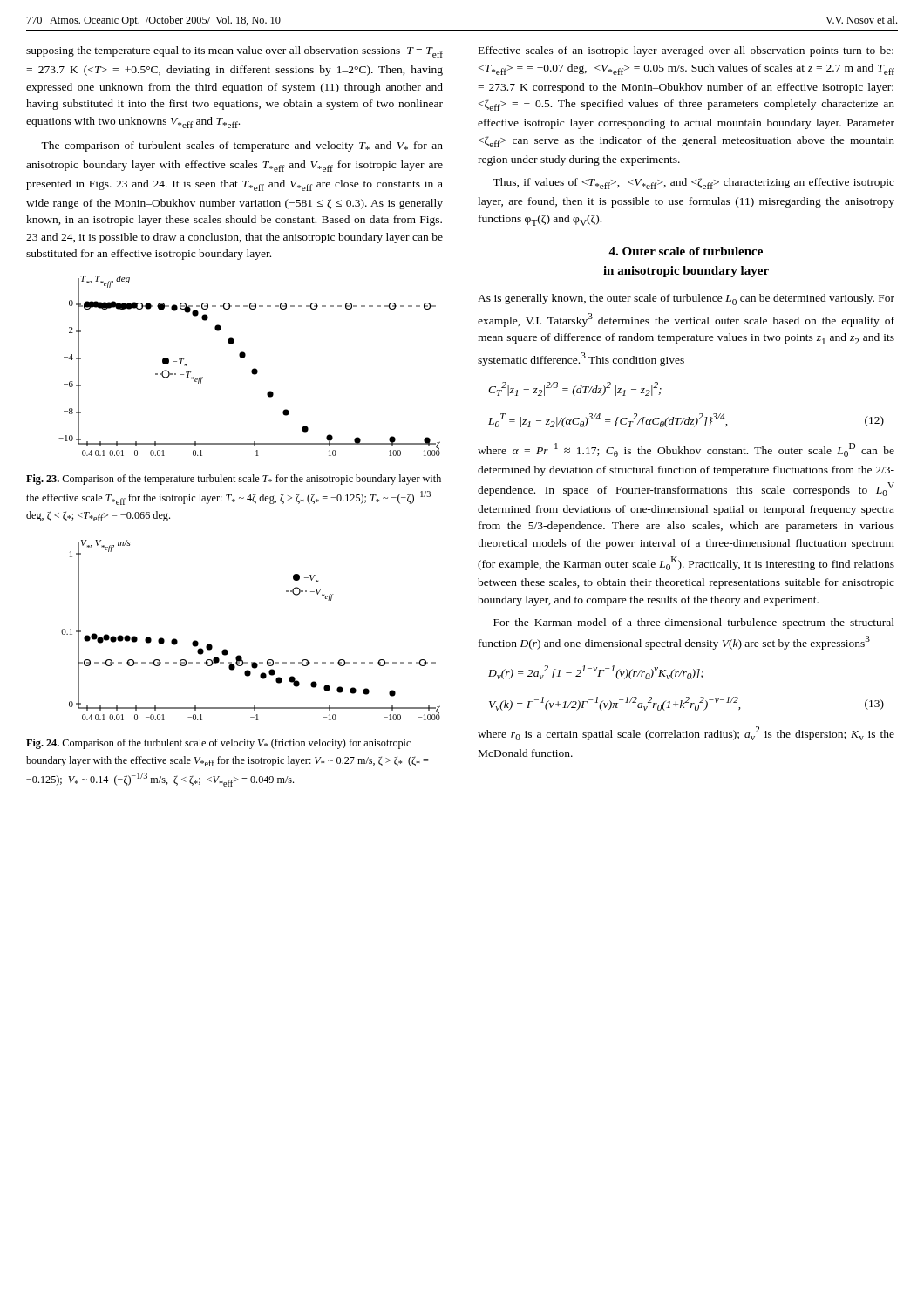The width and height of the screenshot is (924, 1308).
Task: Click on the text block with the text "where α = Pr−1 ≈"
Action: [x=686, y=545]
